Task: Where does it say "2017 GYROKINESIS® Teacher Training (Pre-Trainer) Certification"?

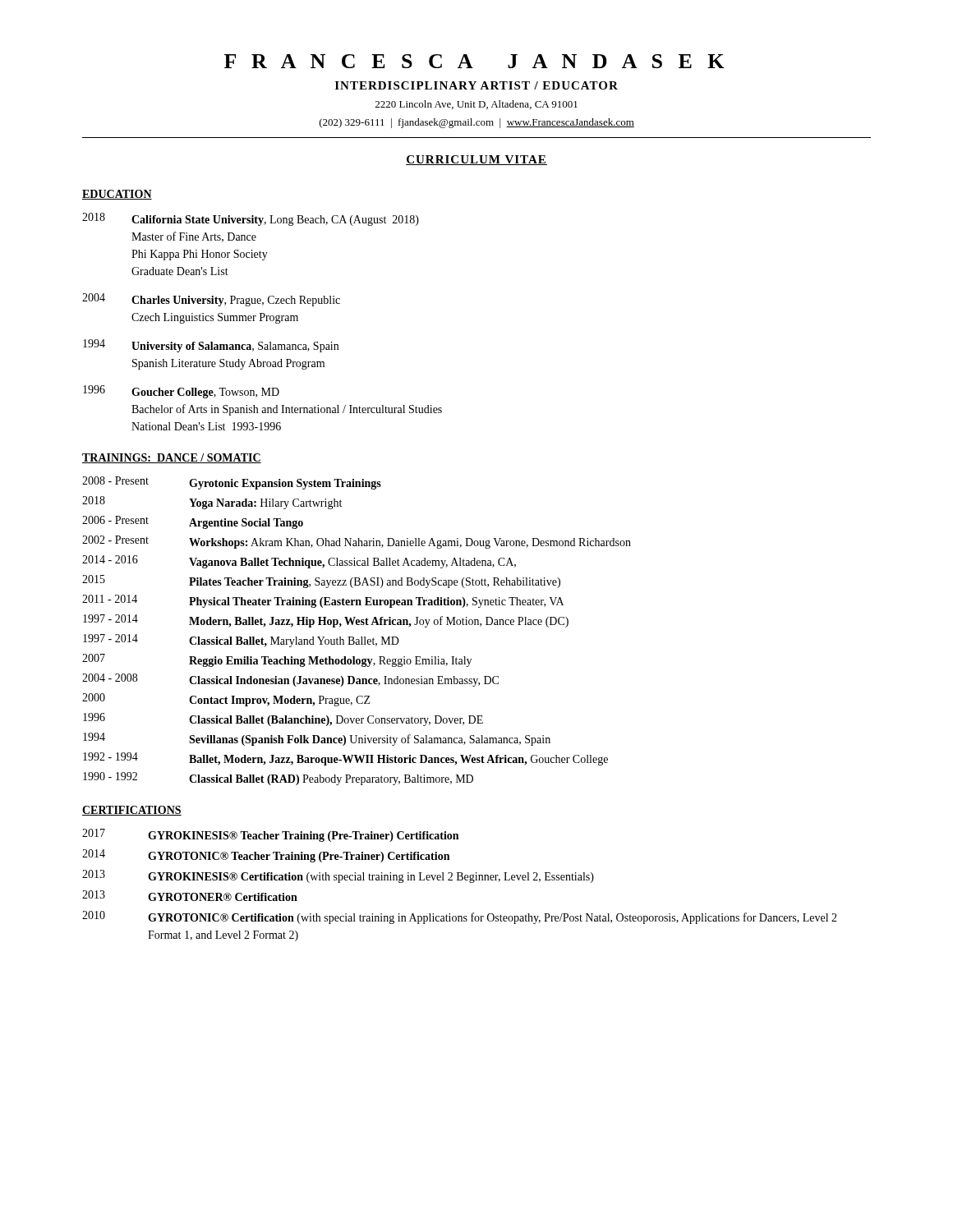Action: 270,835
